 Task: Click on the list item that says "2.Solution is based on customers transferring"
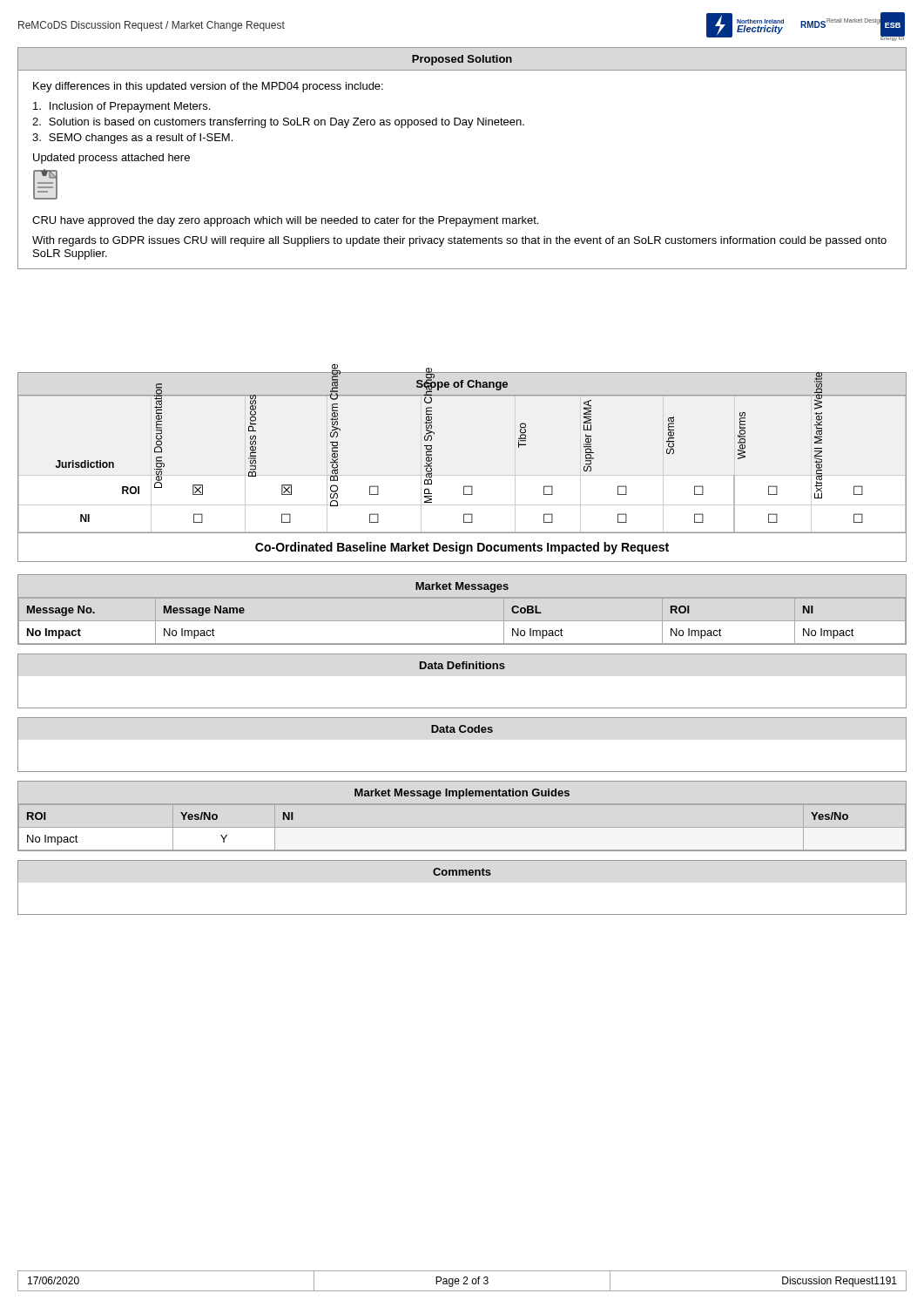click(279, 122)
